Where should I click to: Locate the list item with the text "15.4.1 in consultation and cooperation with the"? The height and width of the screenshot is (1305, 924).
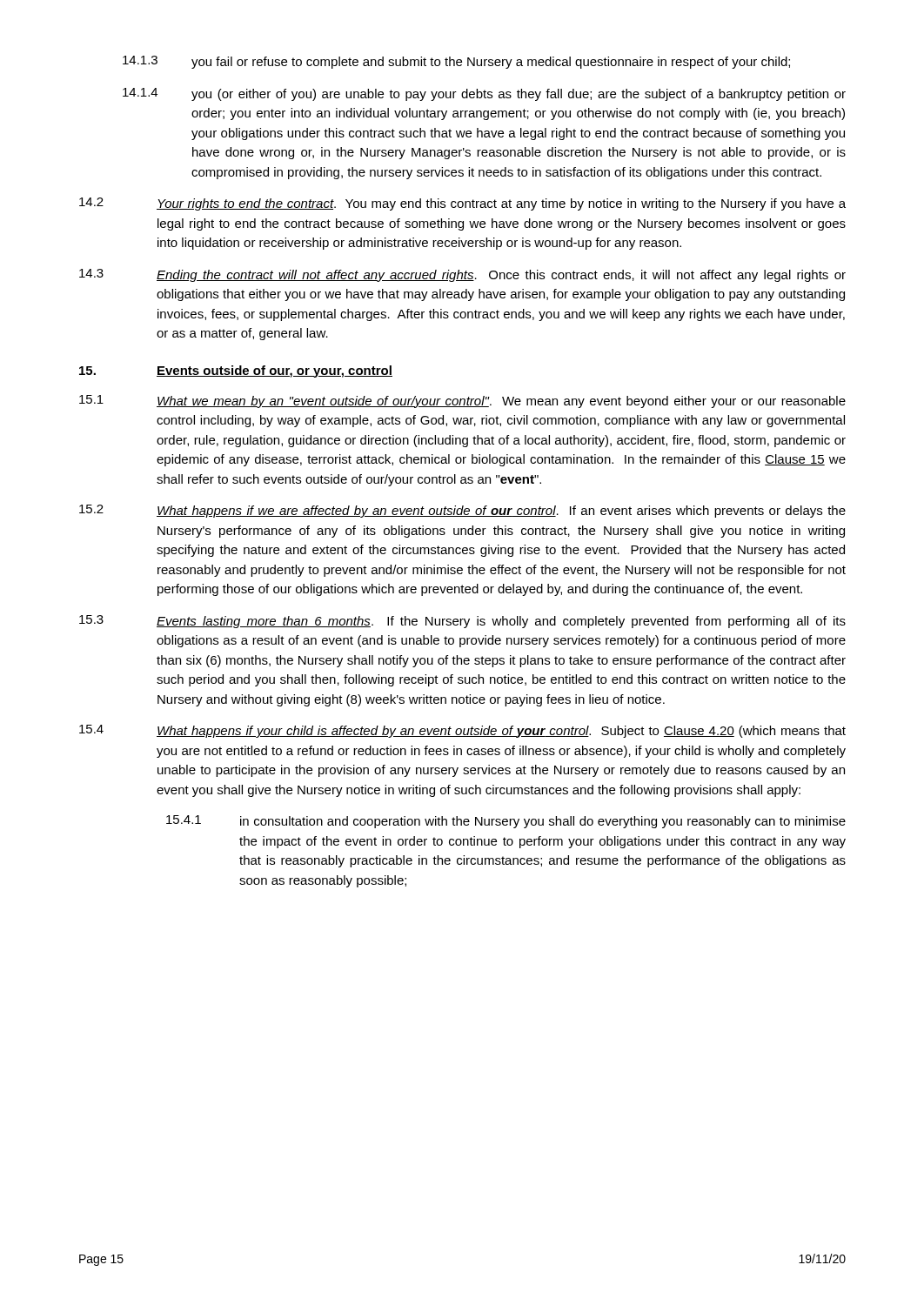point(462,851)
